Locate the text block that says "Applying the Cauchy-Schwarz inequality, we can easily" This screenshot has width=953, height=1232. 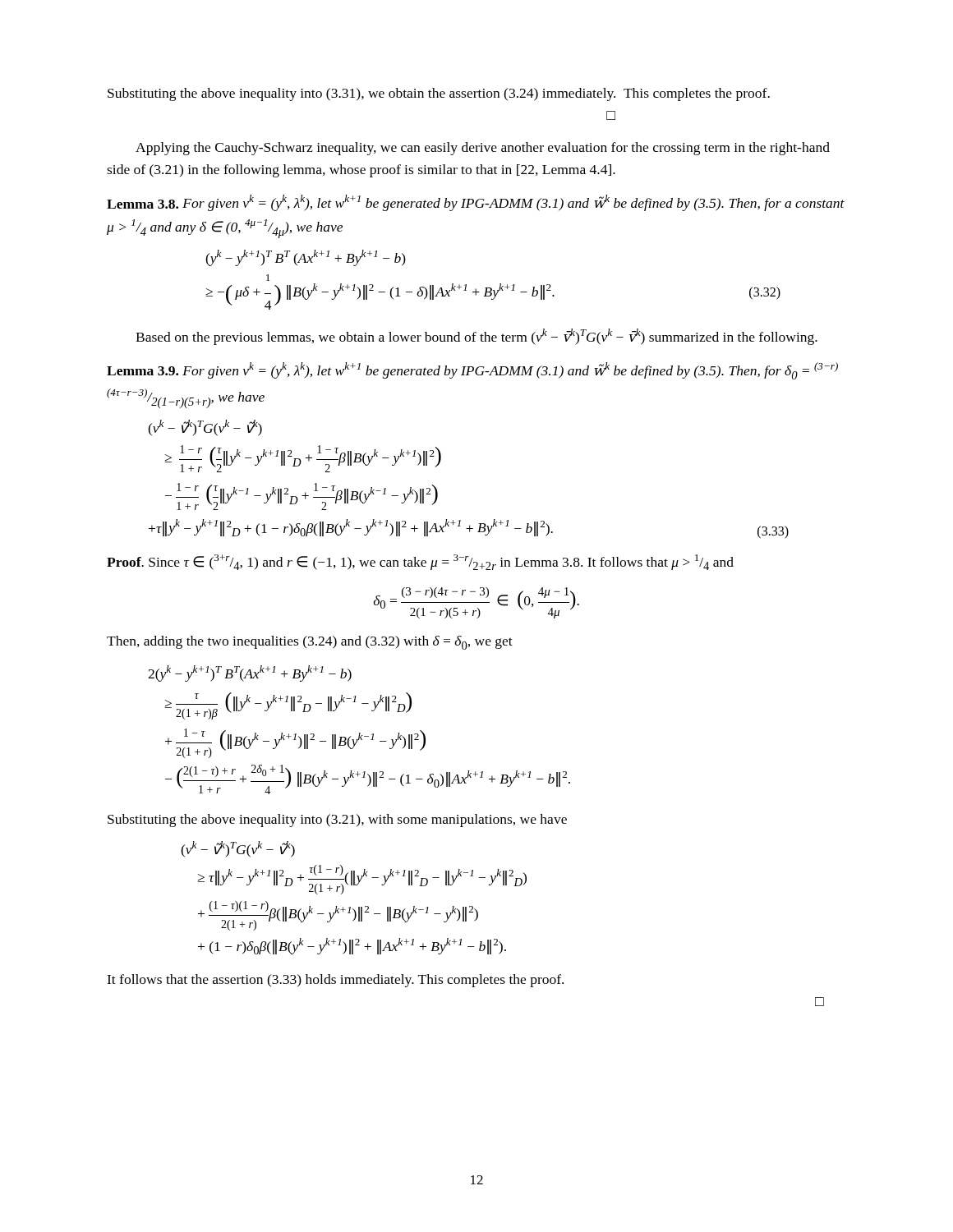468,158
